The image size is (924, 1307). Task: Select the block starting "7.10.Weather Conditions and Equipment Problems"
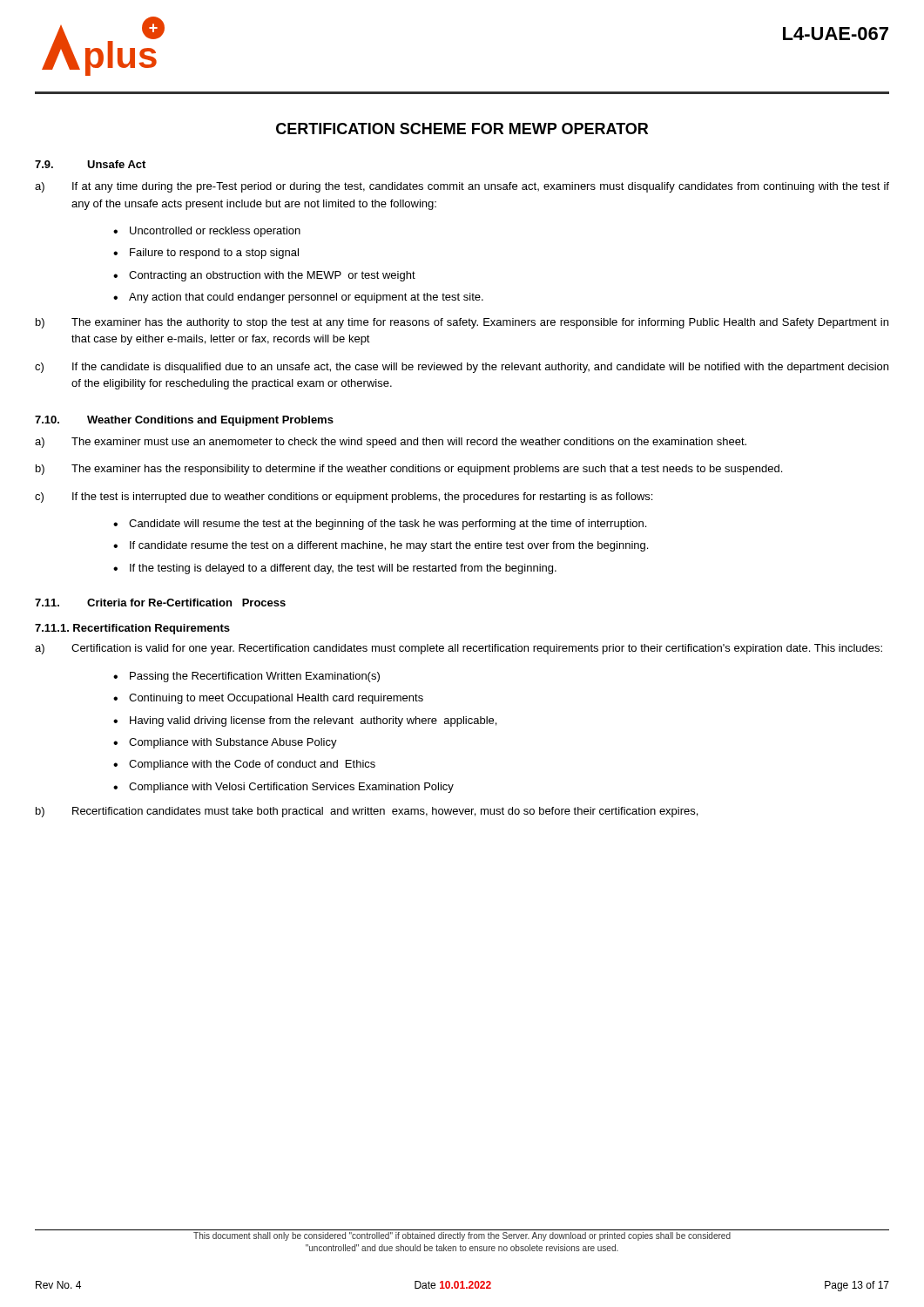(x=184, y=419)
